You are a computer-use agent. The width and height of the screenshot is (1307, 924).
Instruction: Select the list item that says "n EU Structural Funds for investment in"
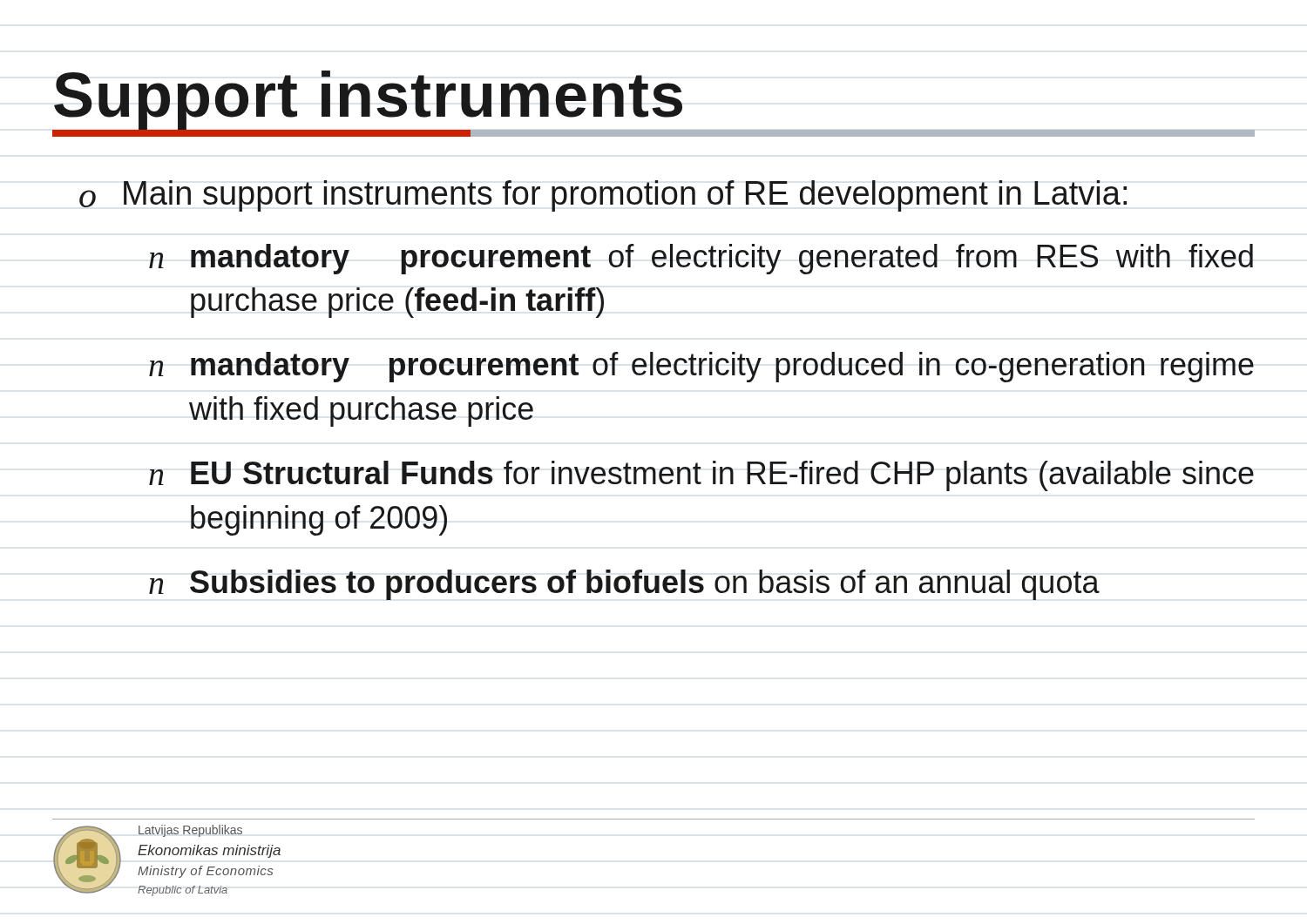click(x=701, y=496)
